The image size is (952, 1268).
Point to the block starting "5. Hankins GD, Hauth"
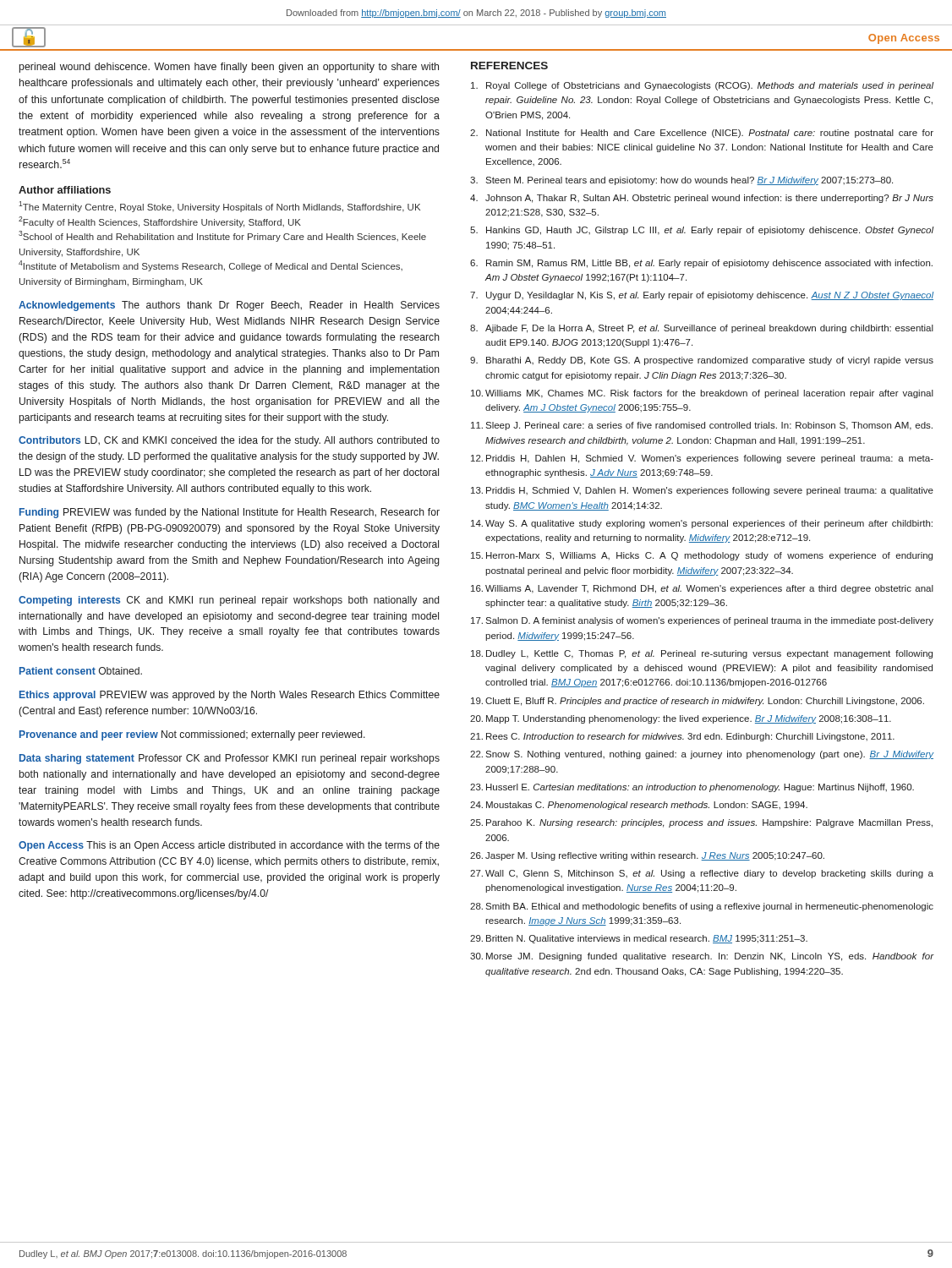(x=702, y=238)
